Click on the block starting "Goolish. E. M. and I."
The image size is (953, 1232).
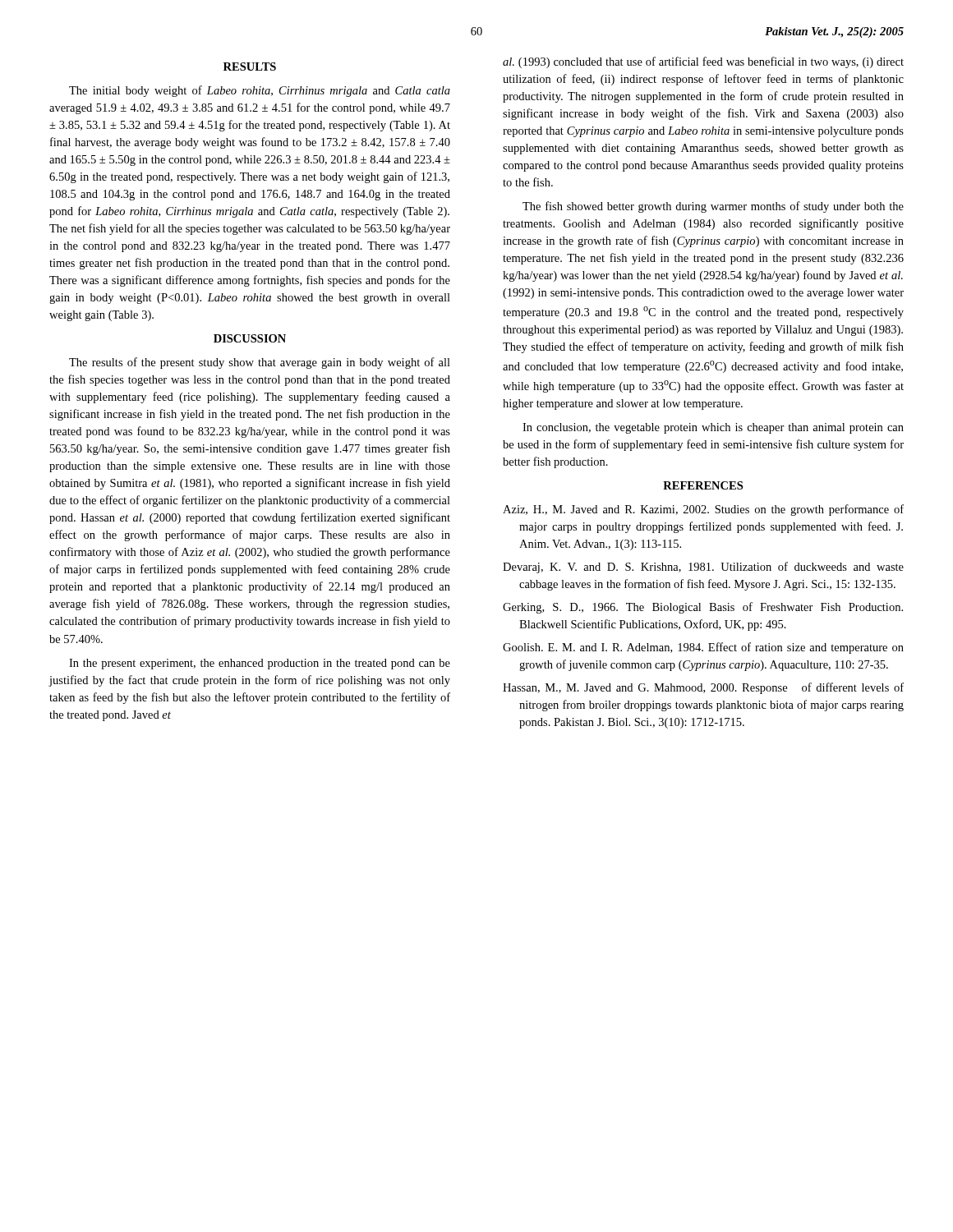tap(703, 656)
